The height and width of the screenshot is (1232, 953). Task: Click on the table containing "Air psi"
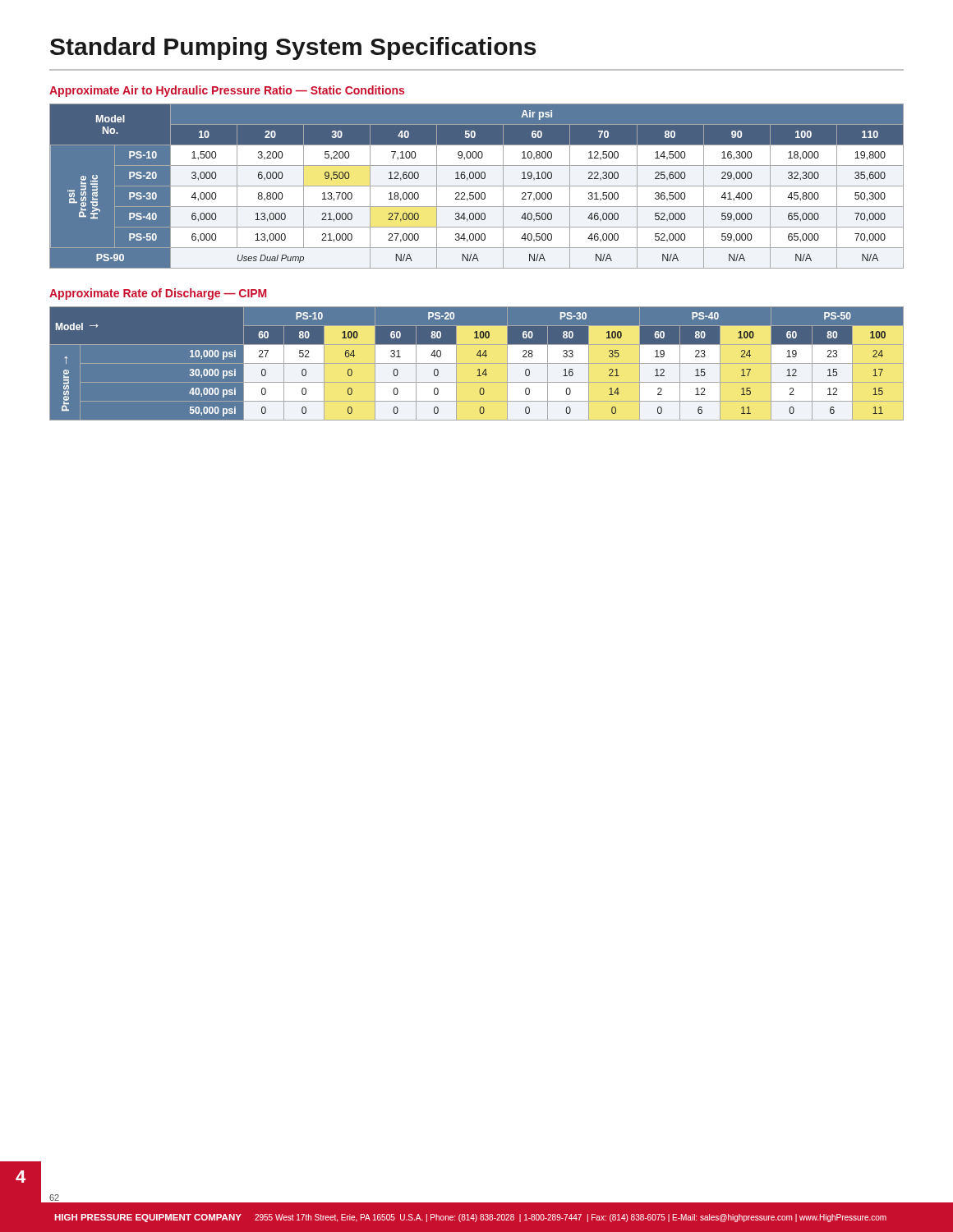pyautogui.click(x=476, y=186)
